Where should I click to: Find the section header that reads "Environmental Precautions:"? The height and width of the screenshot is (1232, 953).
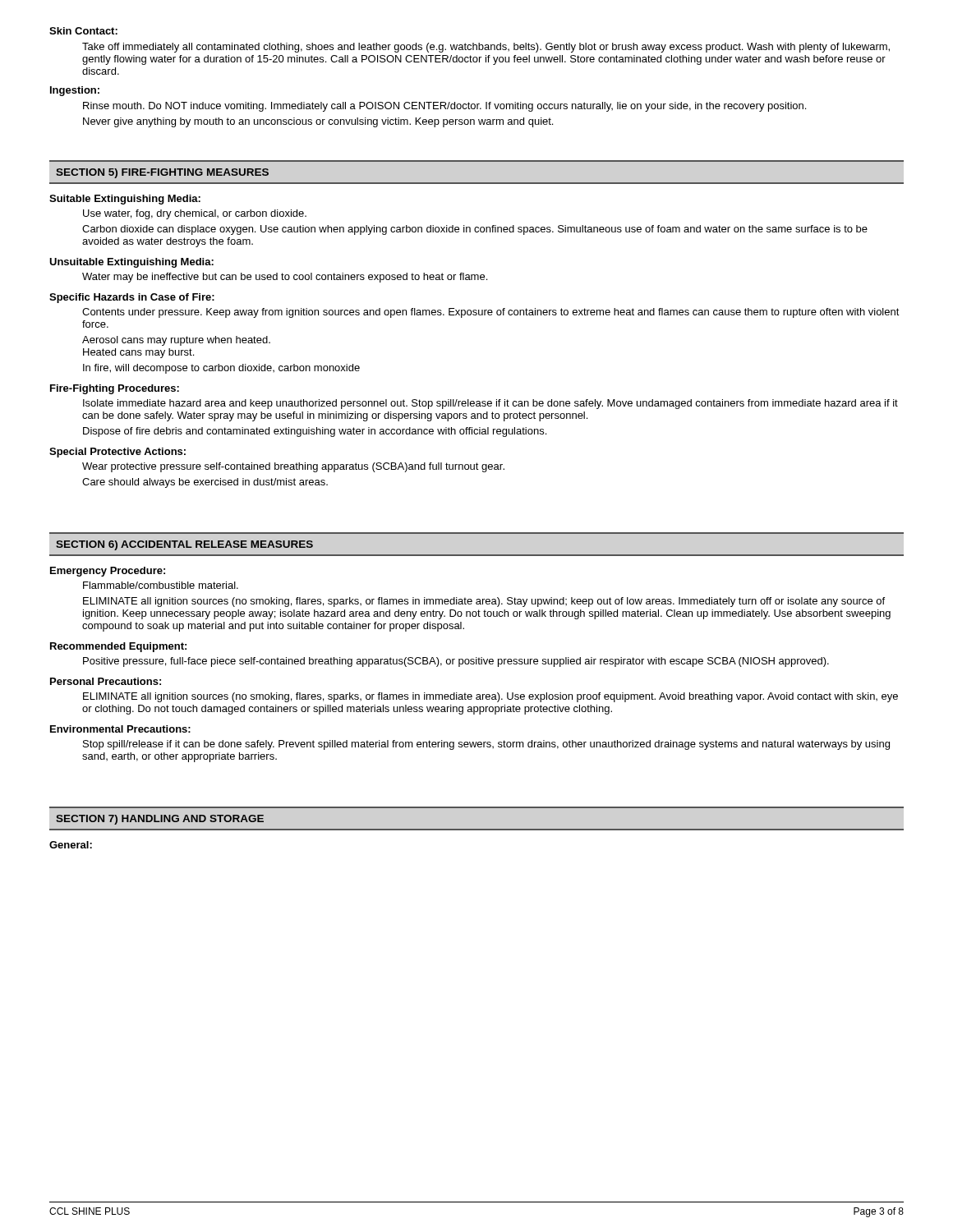[x=120, y=729]
